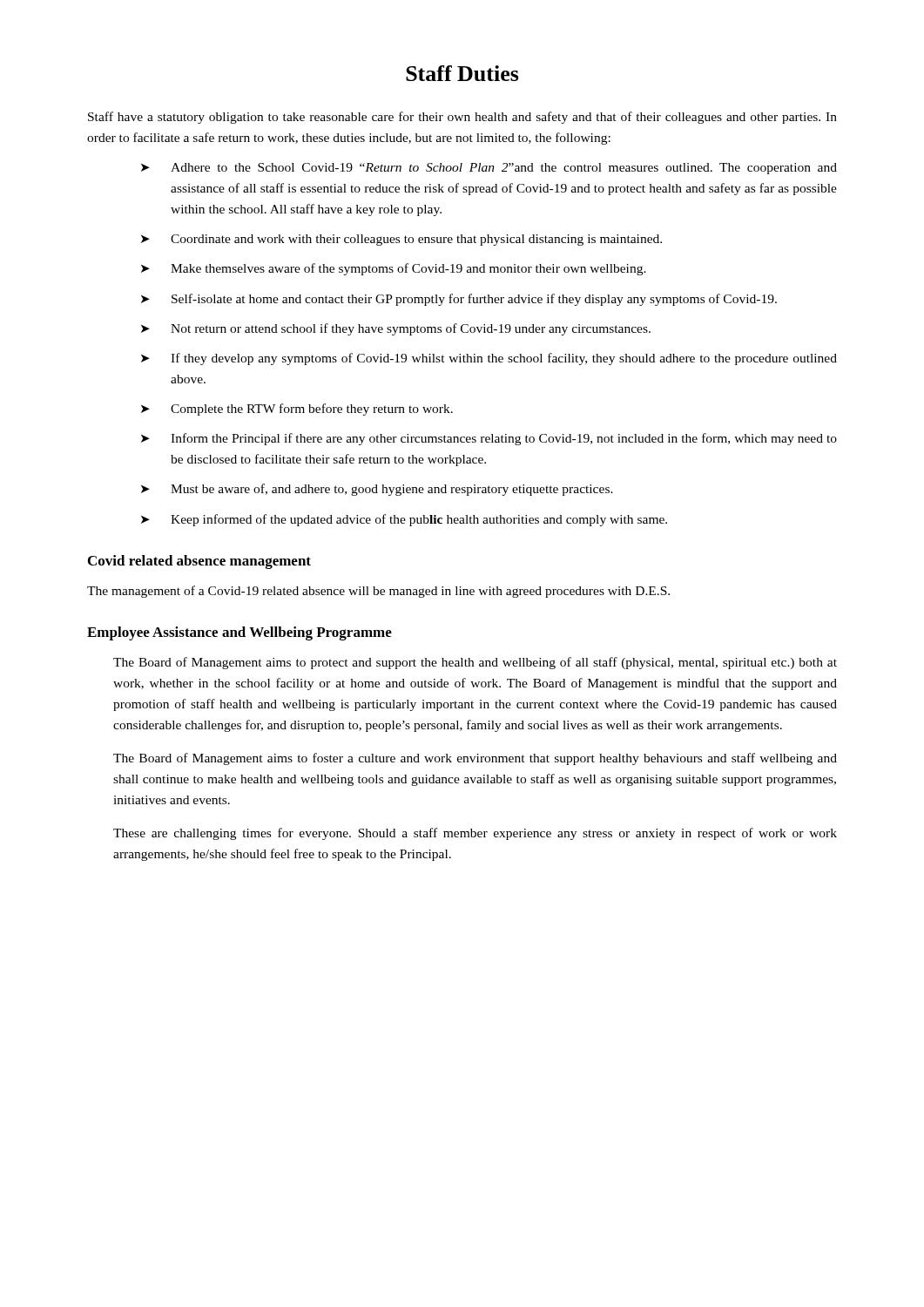Viewport: 924px width, 1307px height.
Task: Point to the text block starting "➤ Not return"
Action: (x=488, y=328)
